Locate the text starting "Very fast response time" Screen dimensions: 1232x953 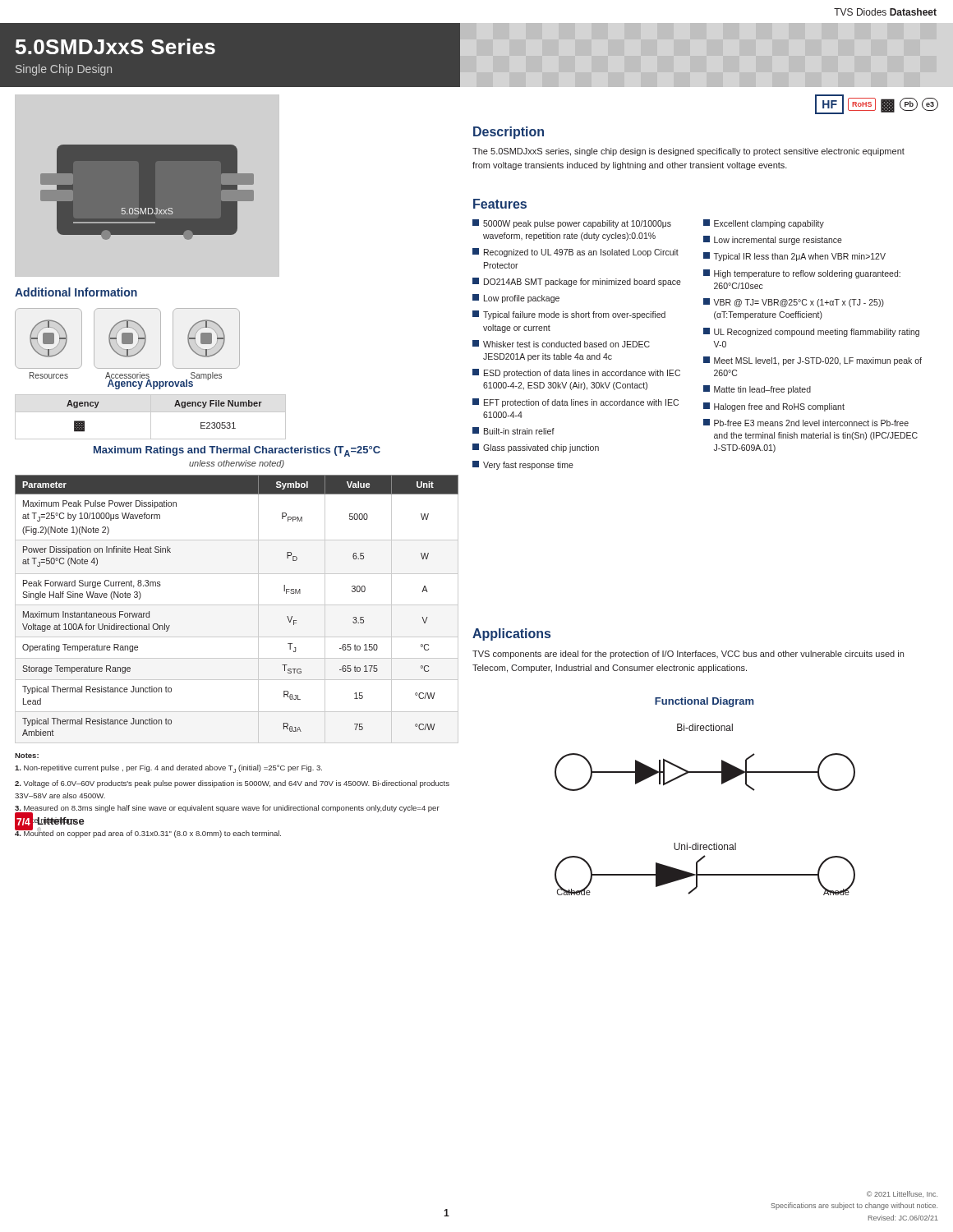pos(523,465)
